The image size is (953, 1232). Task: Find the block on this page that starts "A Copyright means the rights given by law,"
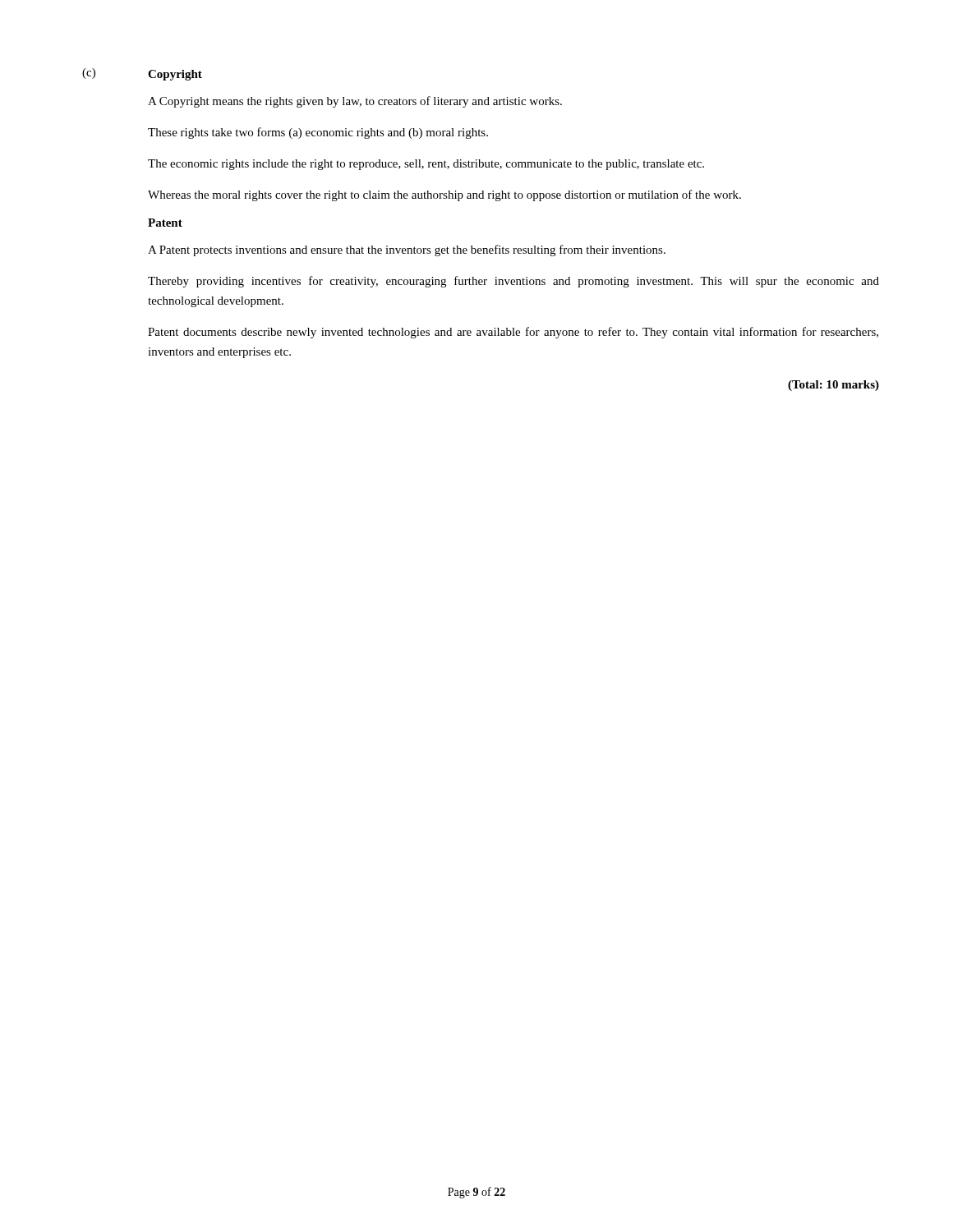(x=355, y=101)
